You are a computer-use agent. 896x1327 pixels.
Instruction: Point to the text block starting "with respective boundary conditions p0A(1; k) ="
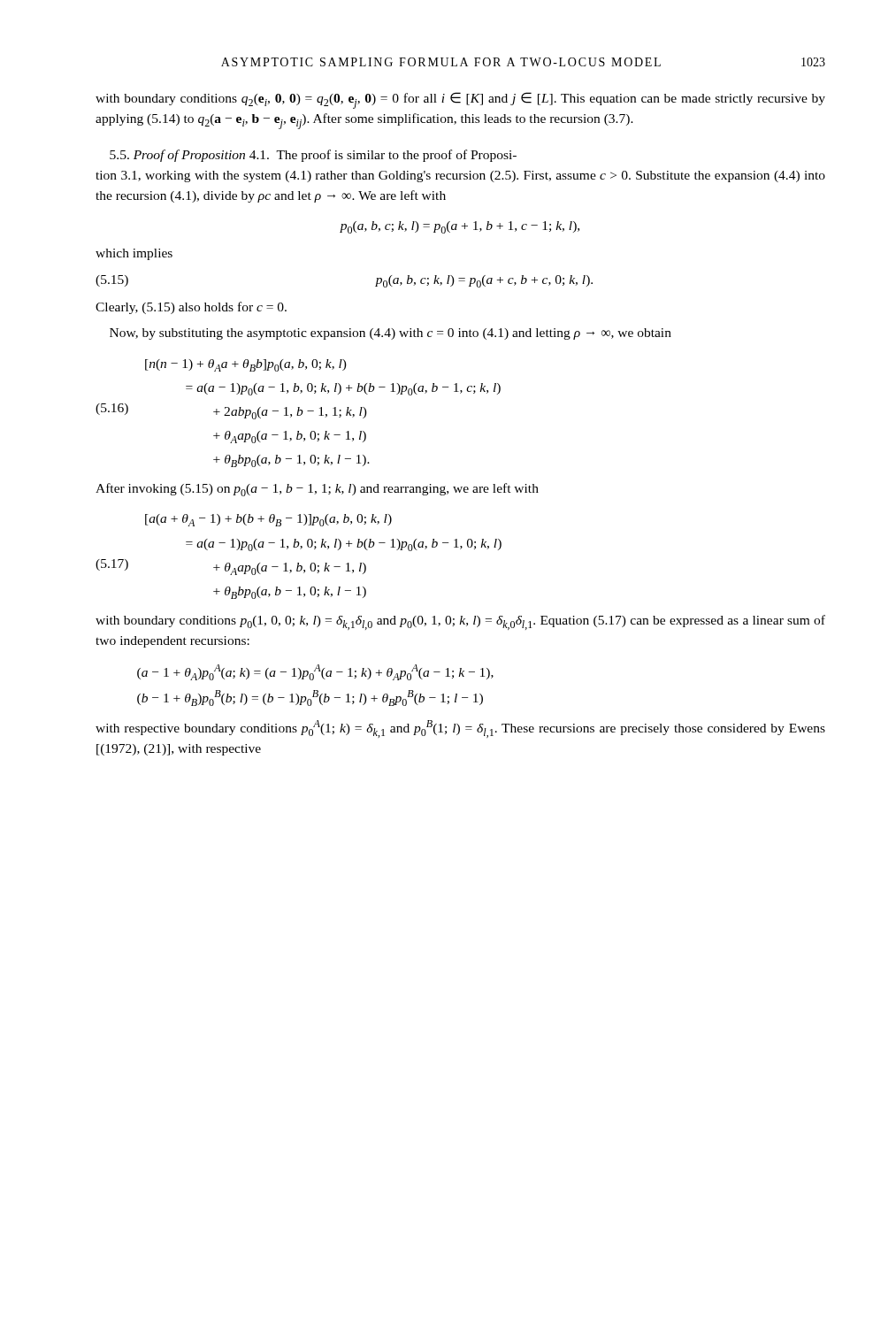[460, 737]
